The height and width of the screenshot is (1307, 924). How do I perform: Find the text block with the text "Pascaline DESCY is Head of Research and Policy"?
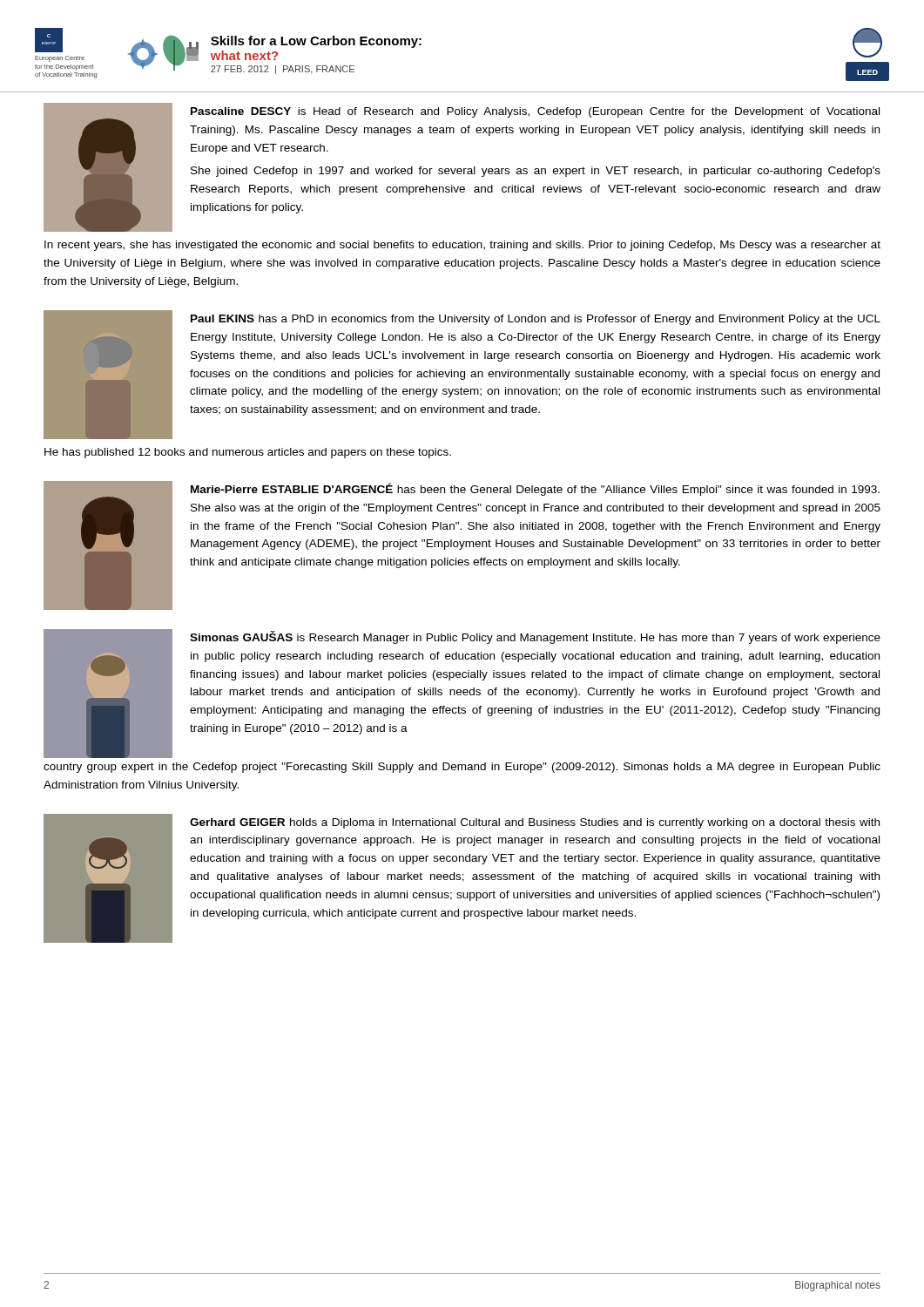point(462,197)
